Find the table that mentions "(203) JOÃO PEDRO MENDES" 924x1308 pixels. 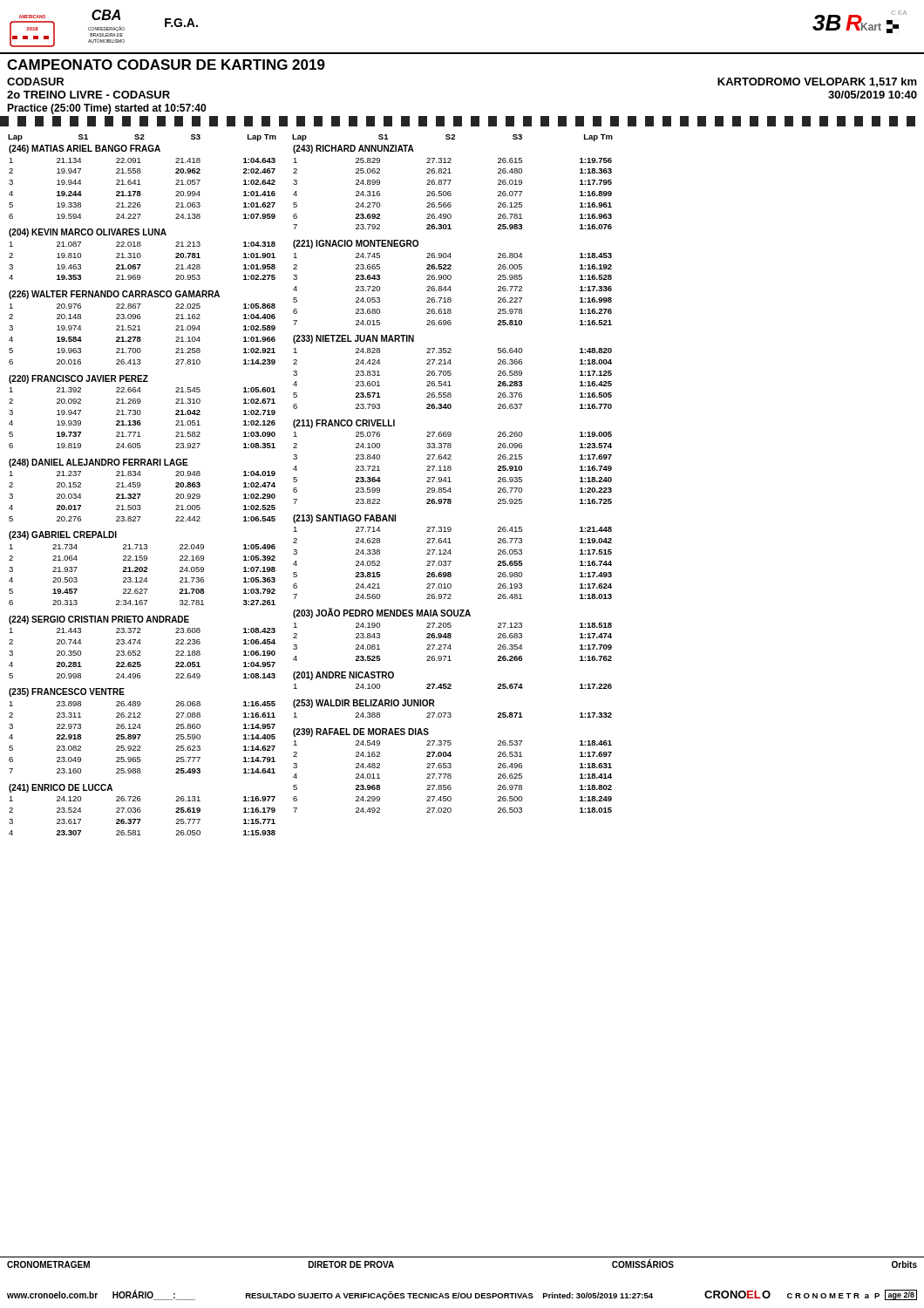452,636
